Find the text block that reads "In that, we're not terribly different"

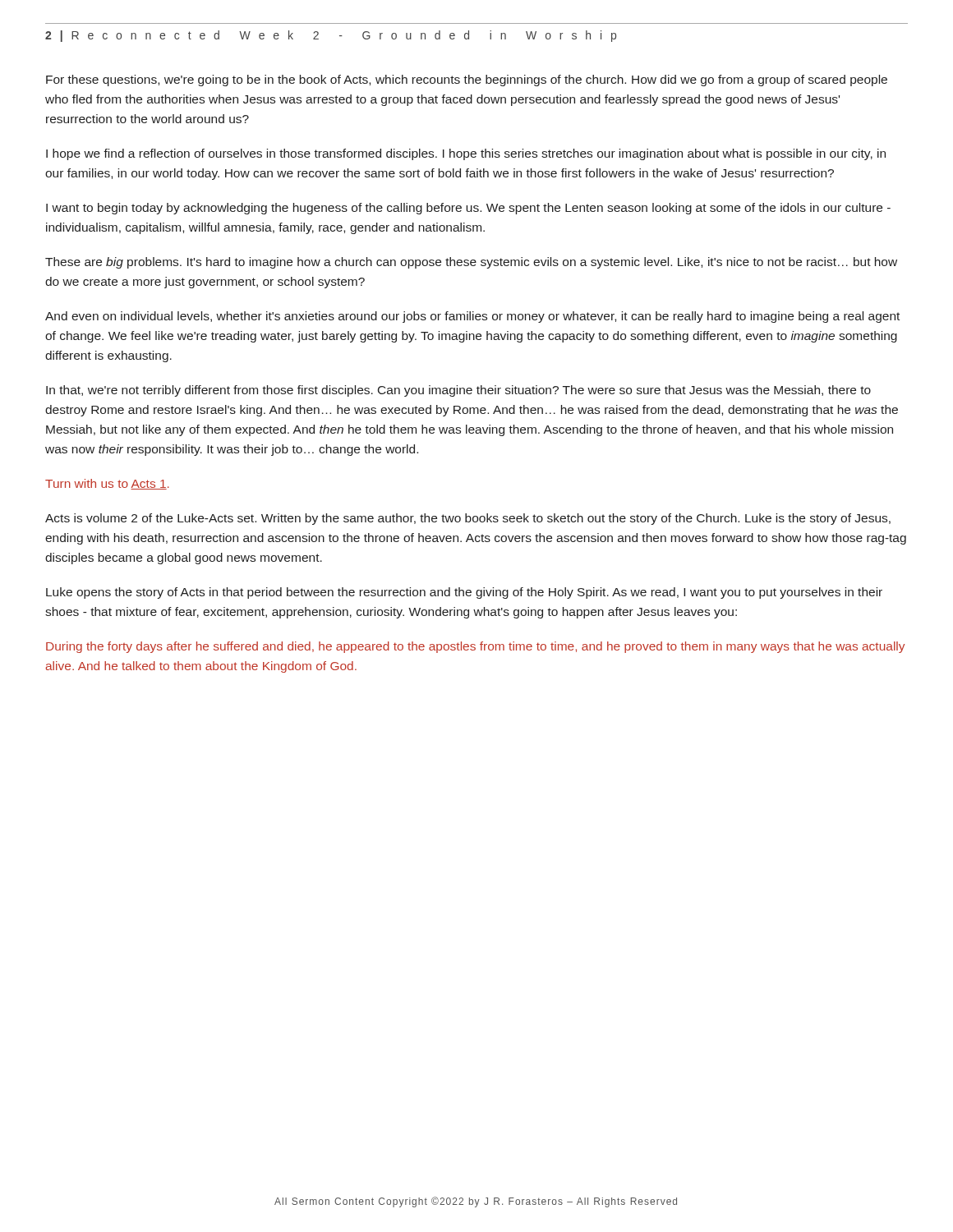[x=472, y=419]
